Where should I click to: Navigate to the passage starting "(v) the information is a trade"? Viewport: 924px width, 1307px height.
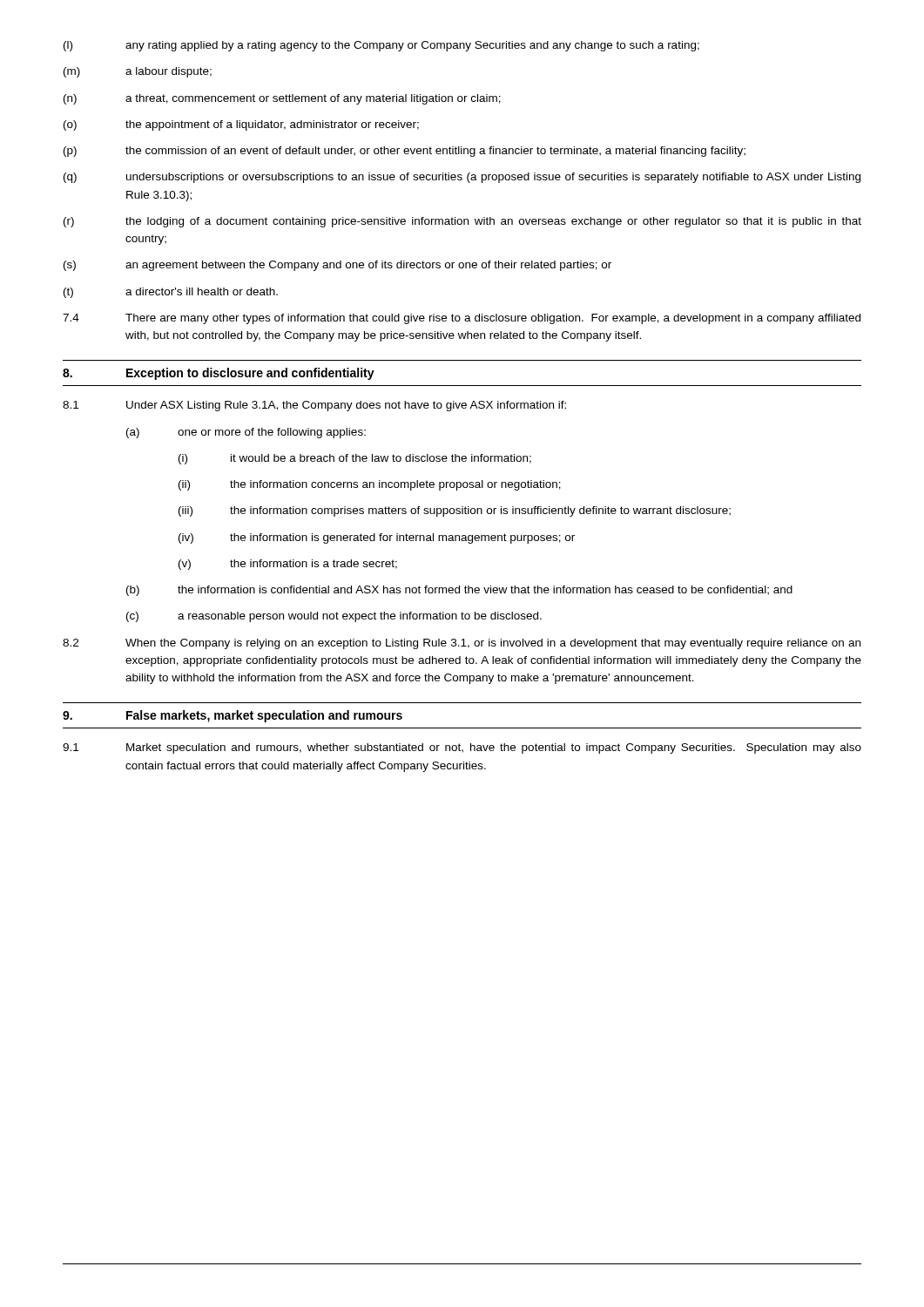(288, 565)
